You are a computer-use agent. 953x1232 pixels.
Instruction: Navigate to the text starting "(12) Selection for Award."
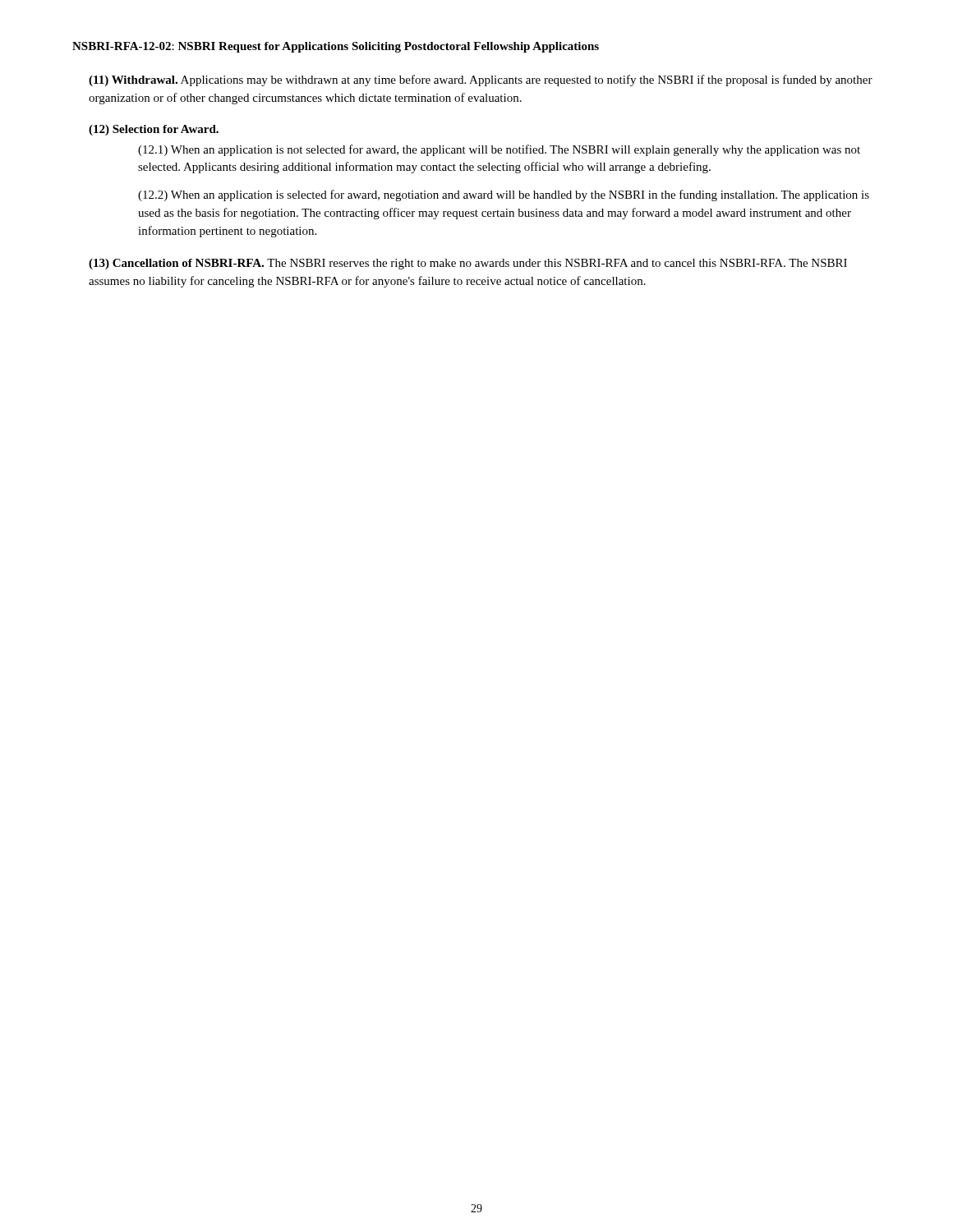point(154,129)
